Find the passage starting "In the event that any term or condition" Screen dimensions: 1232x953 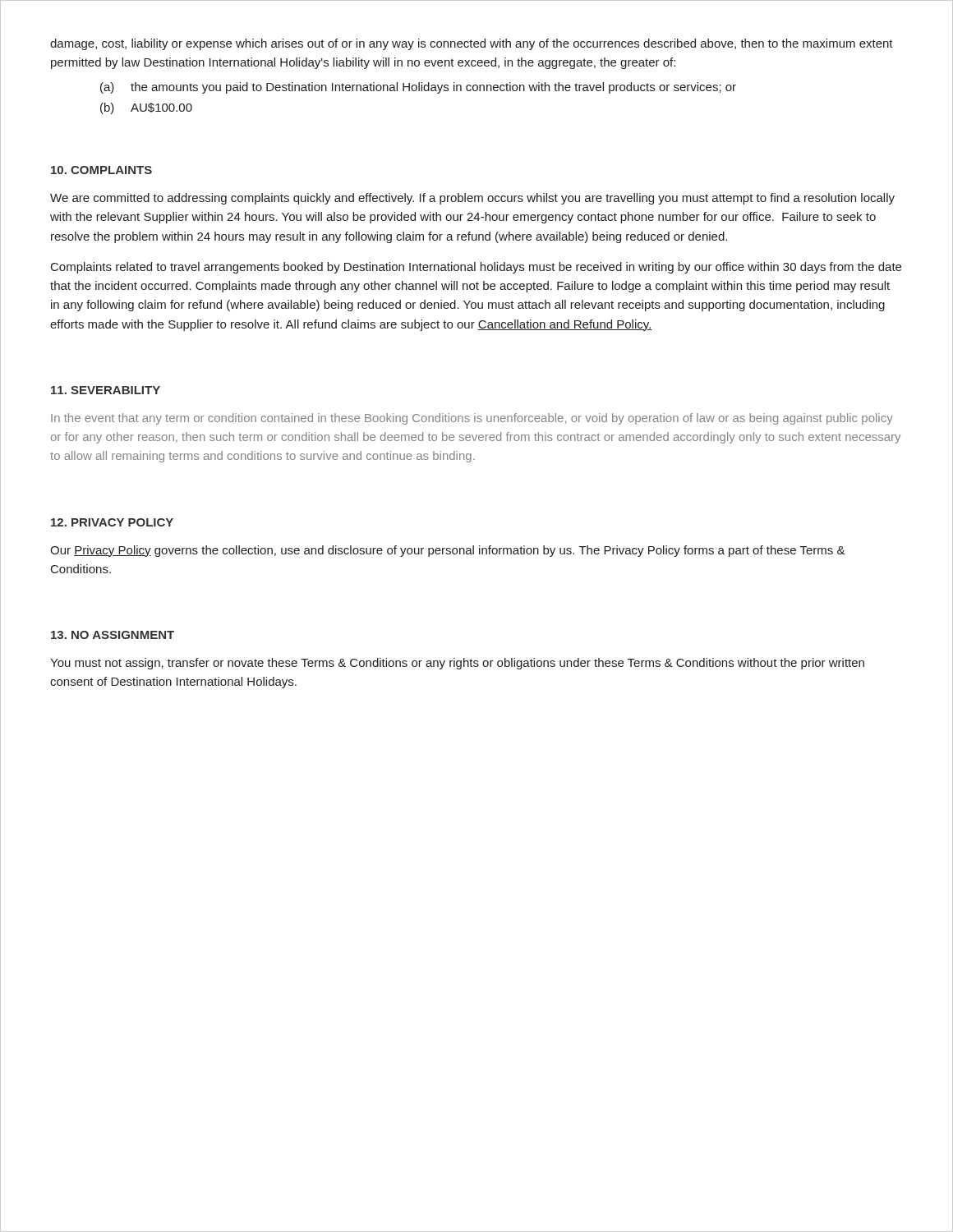pos(475,437)
